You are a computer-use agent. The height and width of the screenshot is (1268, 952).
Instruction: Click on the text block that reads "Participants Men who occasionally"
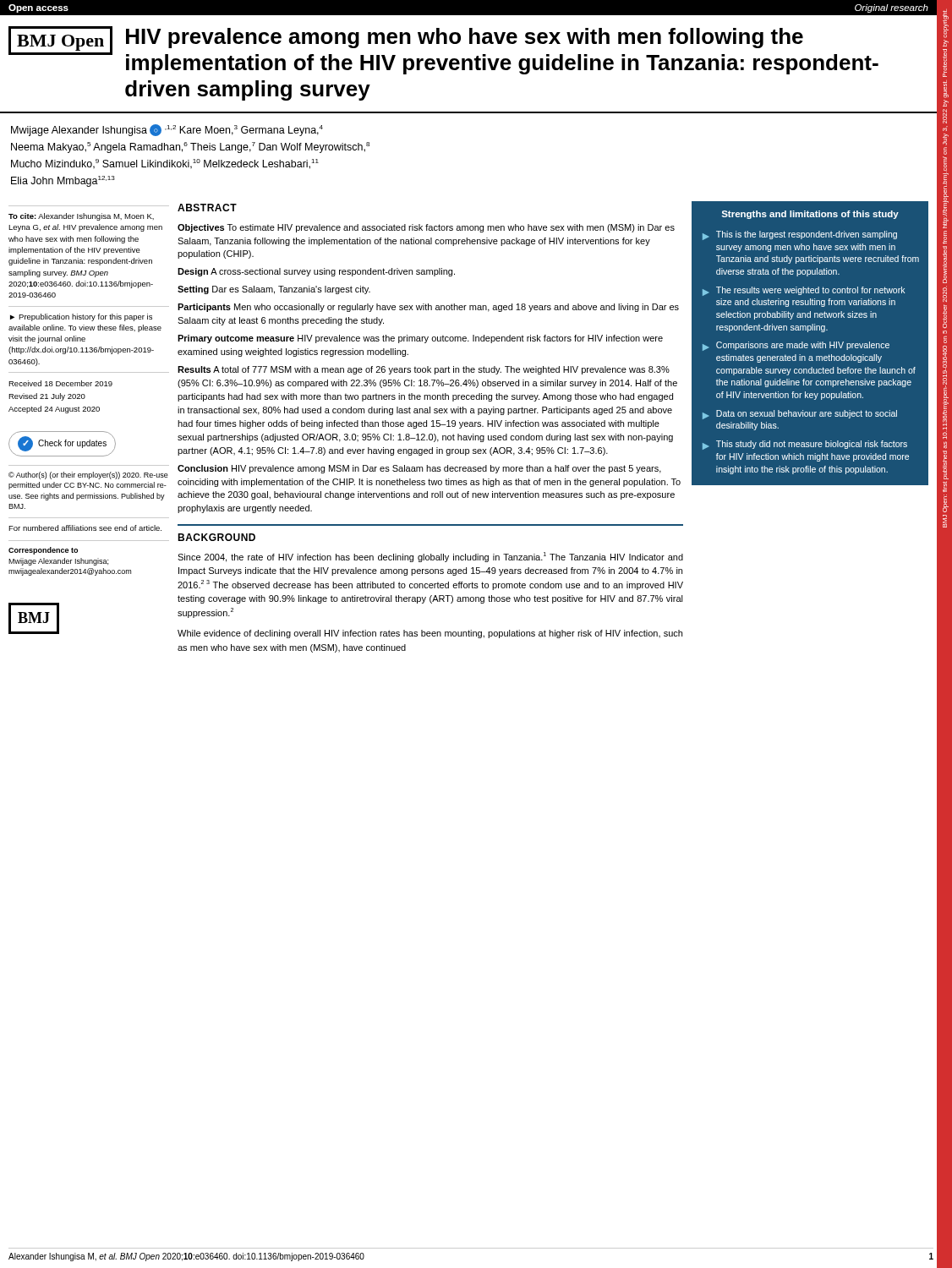tap(428, 314)
